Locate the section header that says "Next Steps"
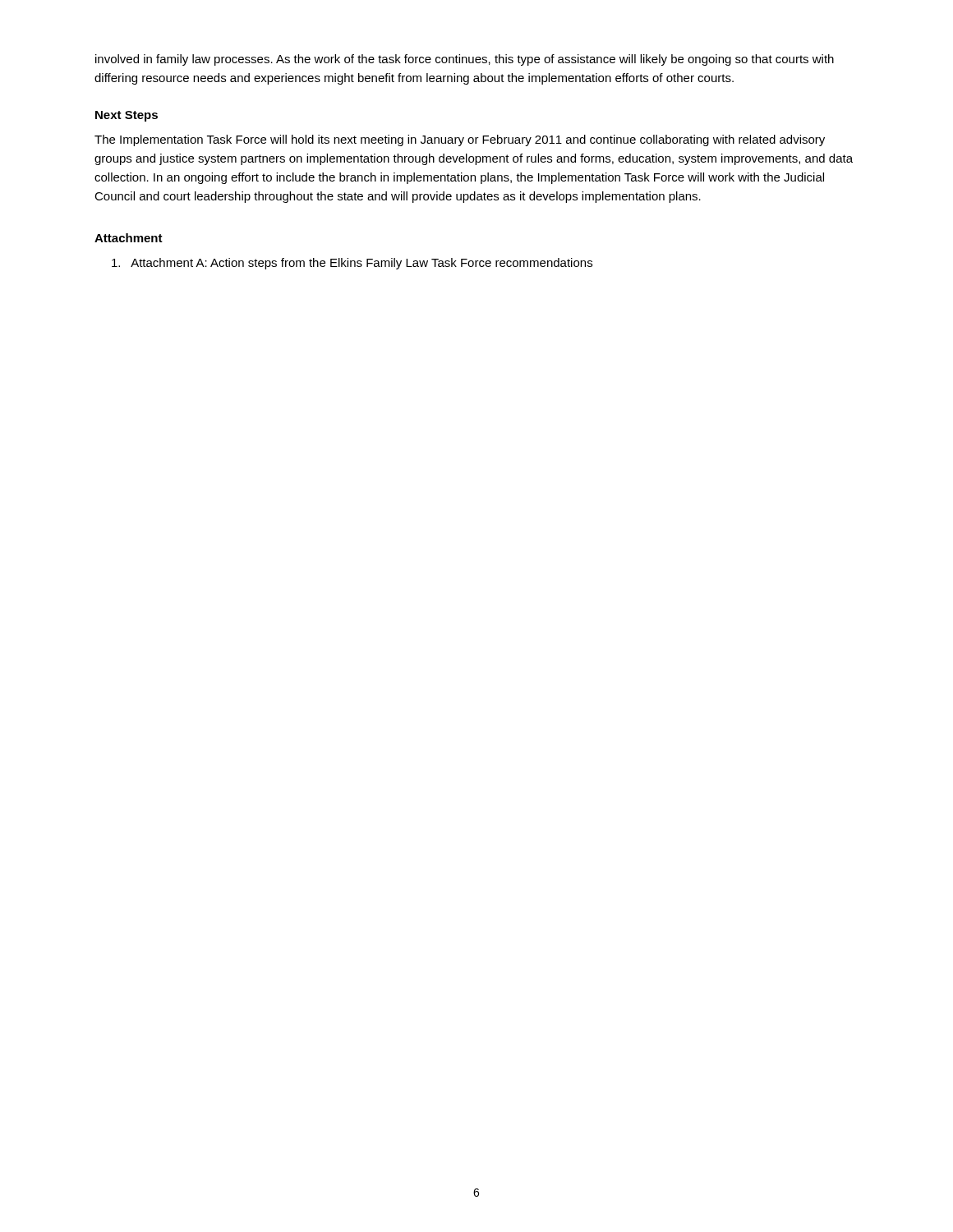 click(x=126, y=114)
